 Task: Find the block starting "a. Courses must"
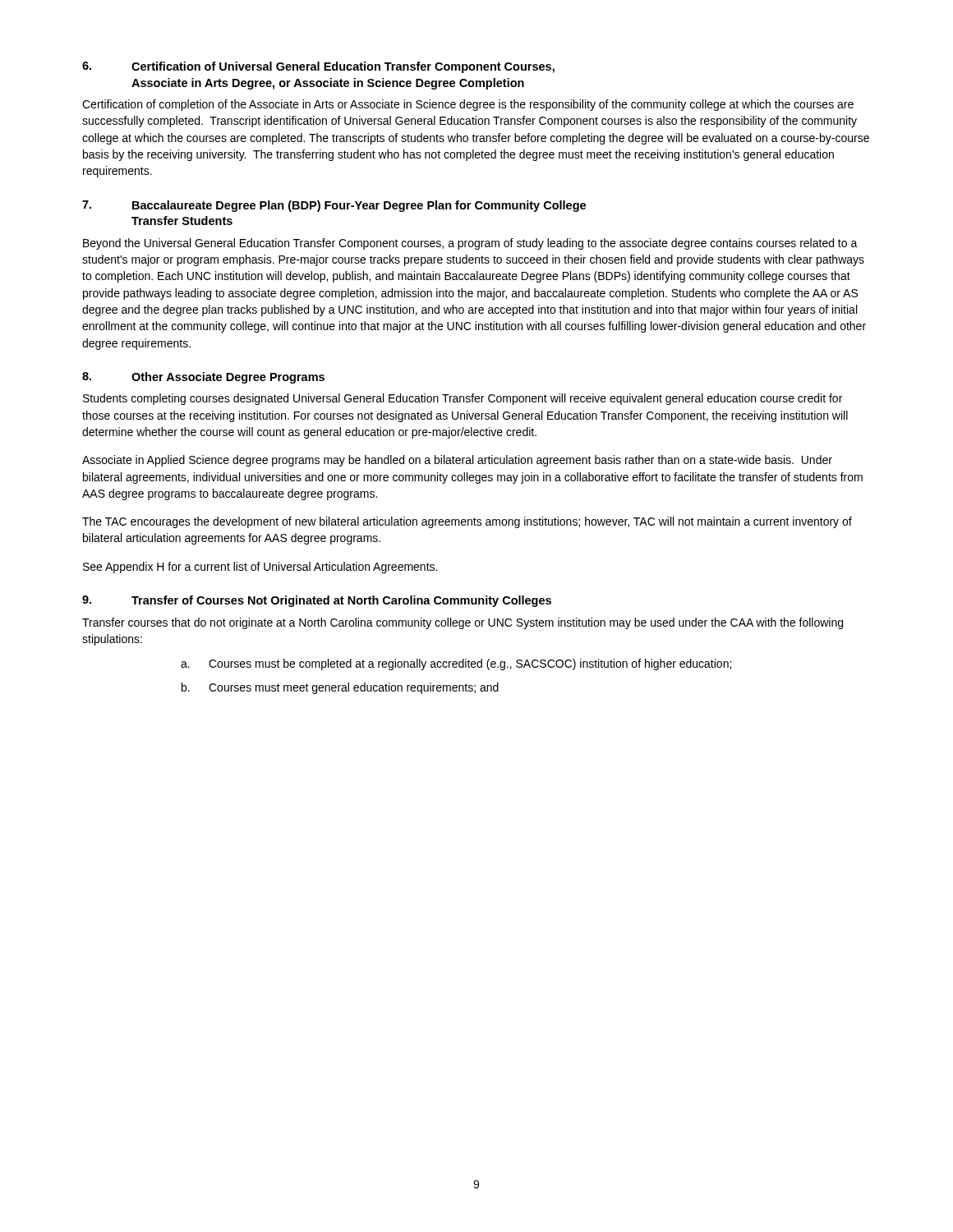click(x=526, y=664)
